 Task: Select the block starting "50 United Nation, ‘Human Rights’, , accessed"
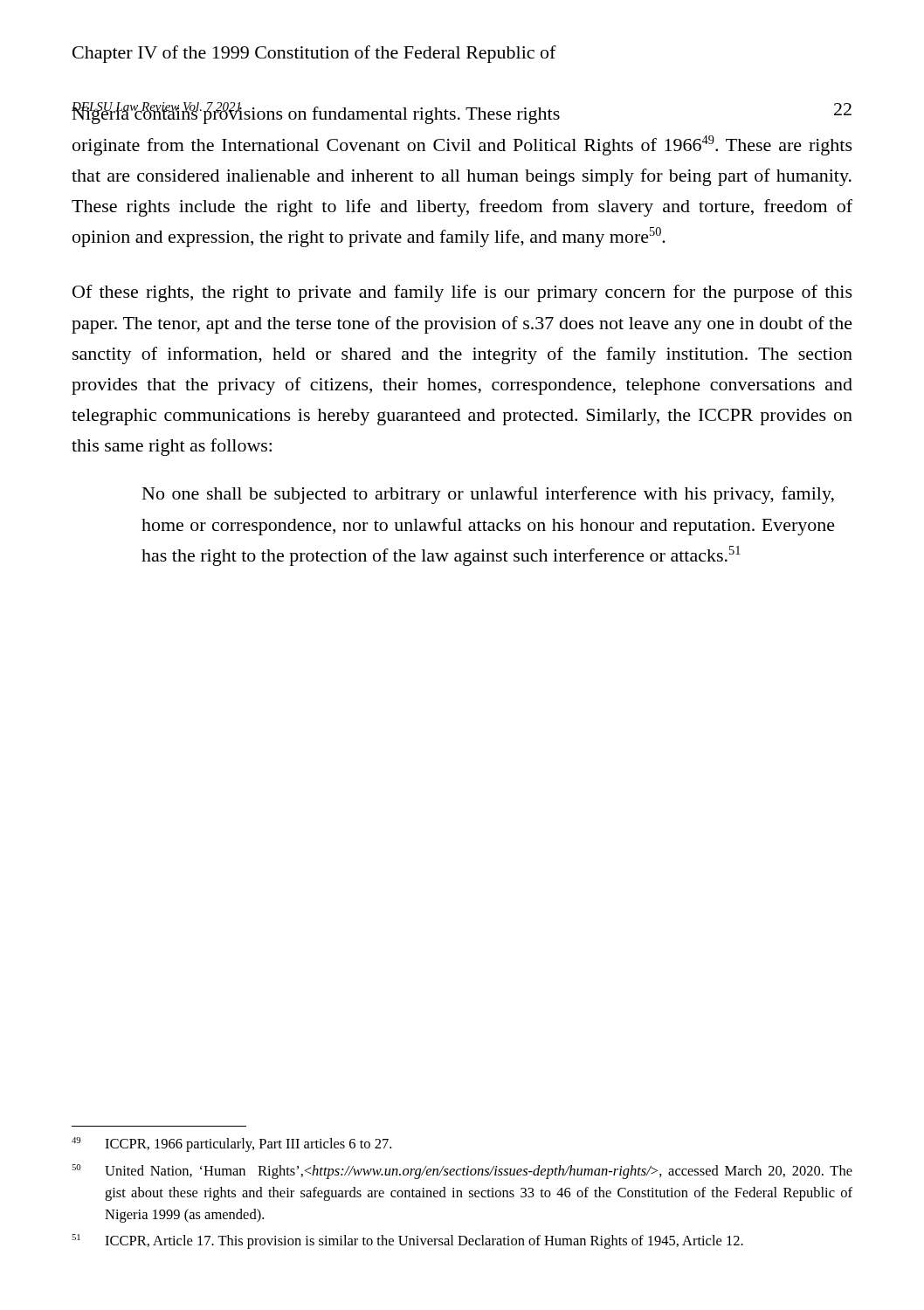pyautogui.click(x=462, y=1193)
